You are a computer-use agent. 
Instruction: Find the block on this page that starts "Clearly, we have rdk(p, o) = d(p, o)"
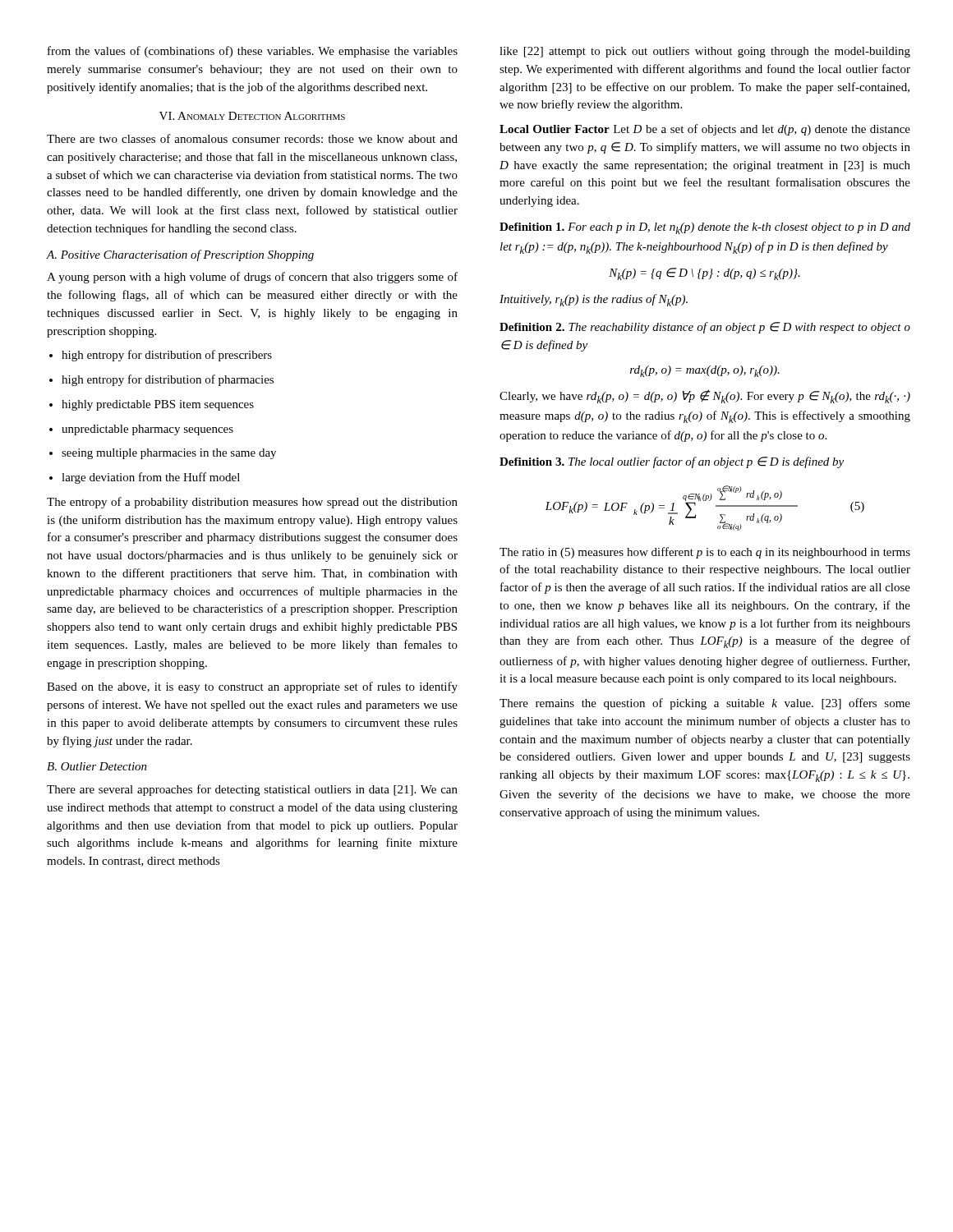pos(705,416)
